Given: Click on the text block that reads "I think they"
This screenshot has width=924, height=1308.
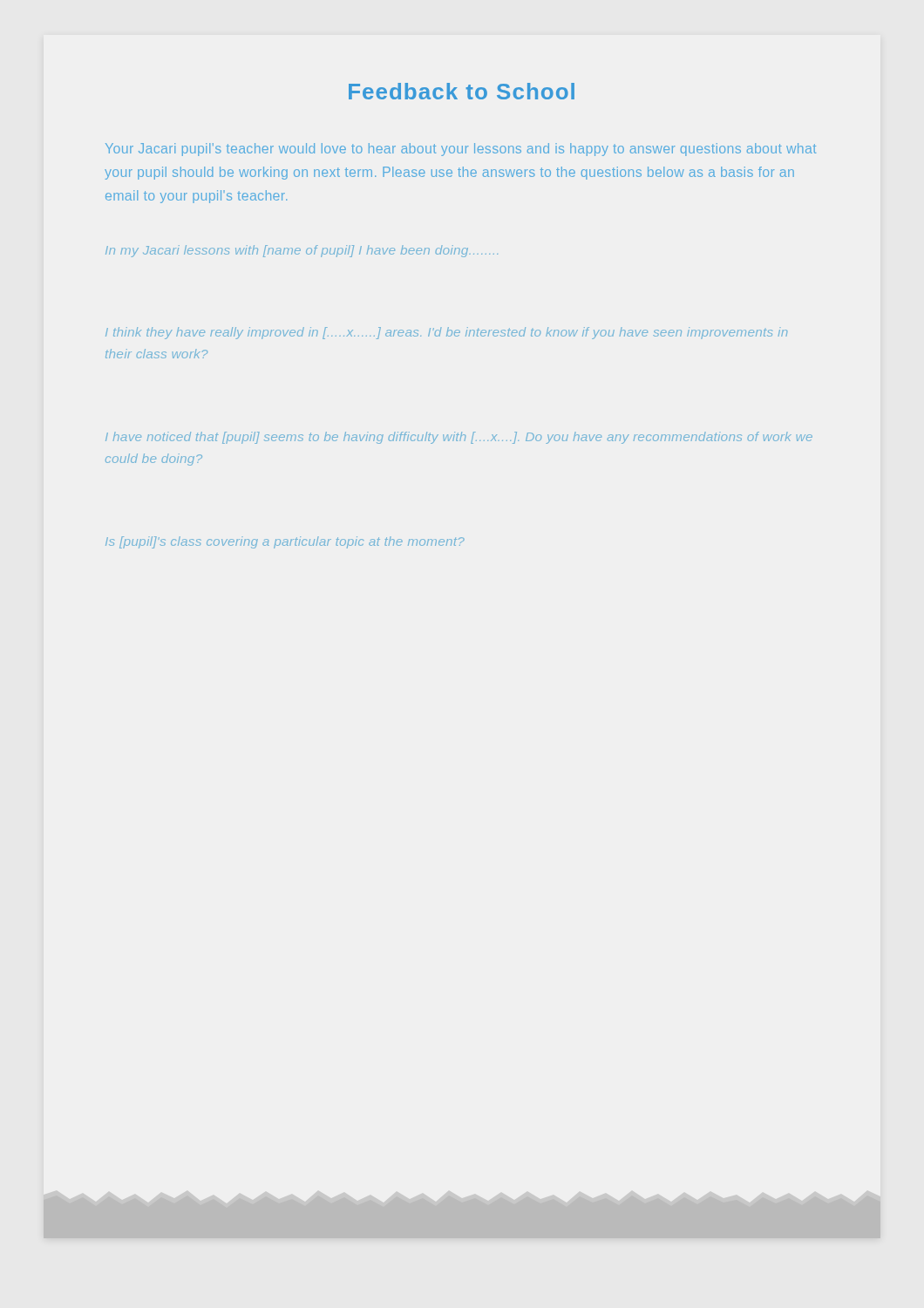Looking at the screenshot, I should pos(447,343).
